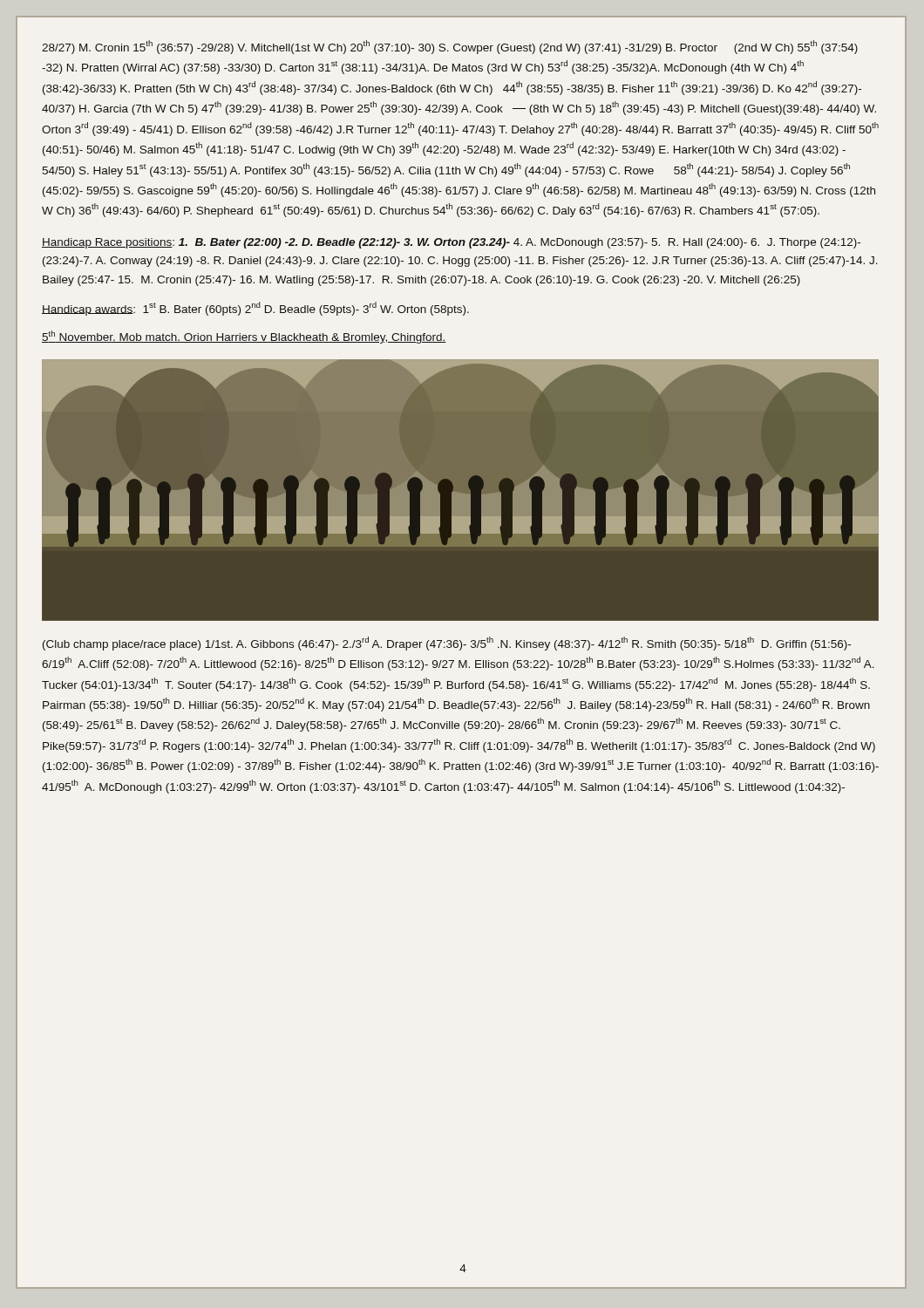Click the passage that begins "Handicap Race positions: 1. B. Bater (22:00)"
This screenshot has width=924, height=1308.
pyautogui.click(x=460, y=261)
